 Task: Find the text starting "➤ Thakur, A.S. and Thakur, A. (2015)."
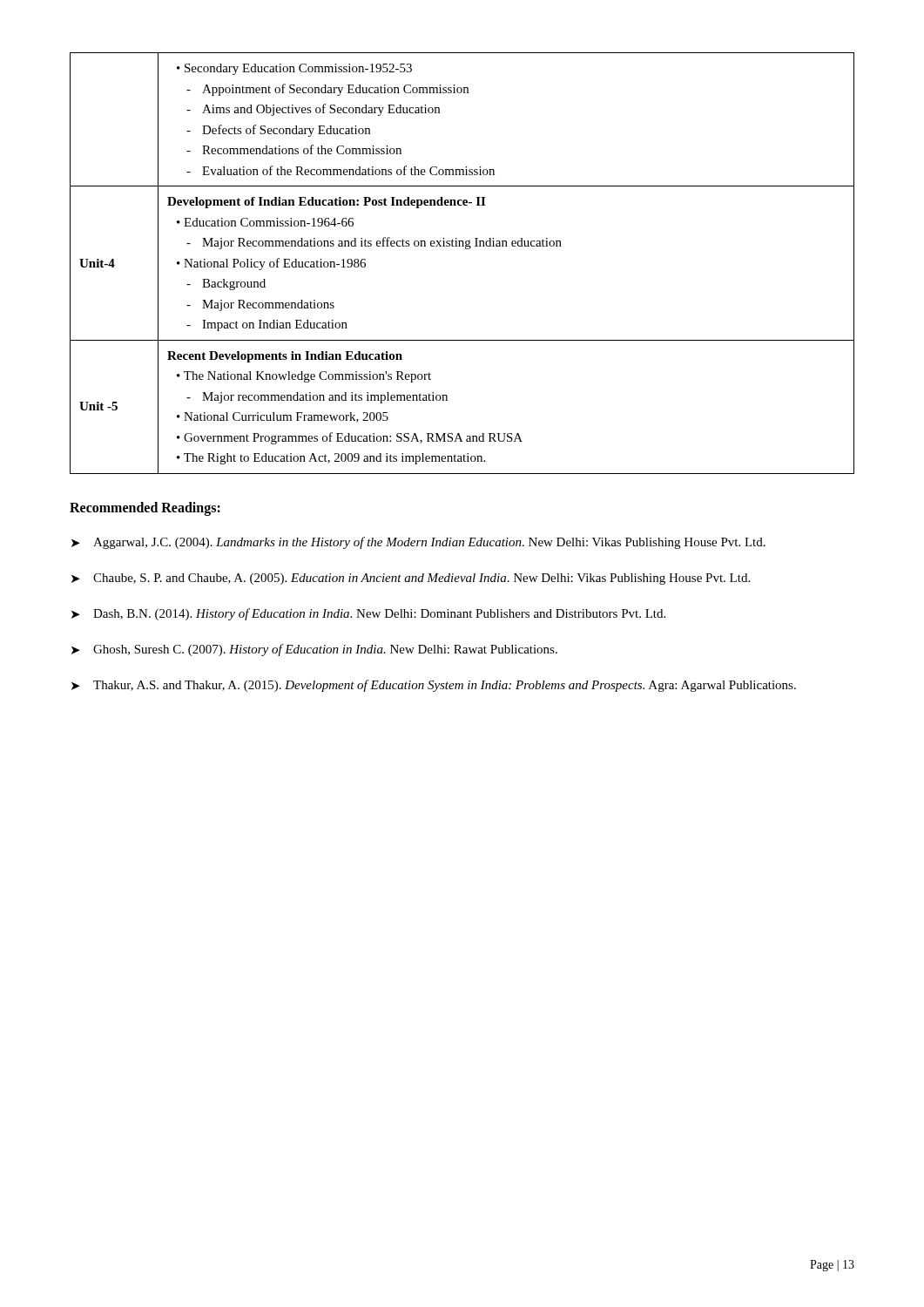[x=462, y=685]
